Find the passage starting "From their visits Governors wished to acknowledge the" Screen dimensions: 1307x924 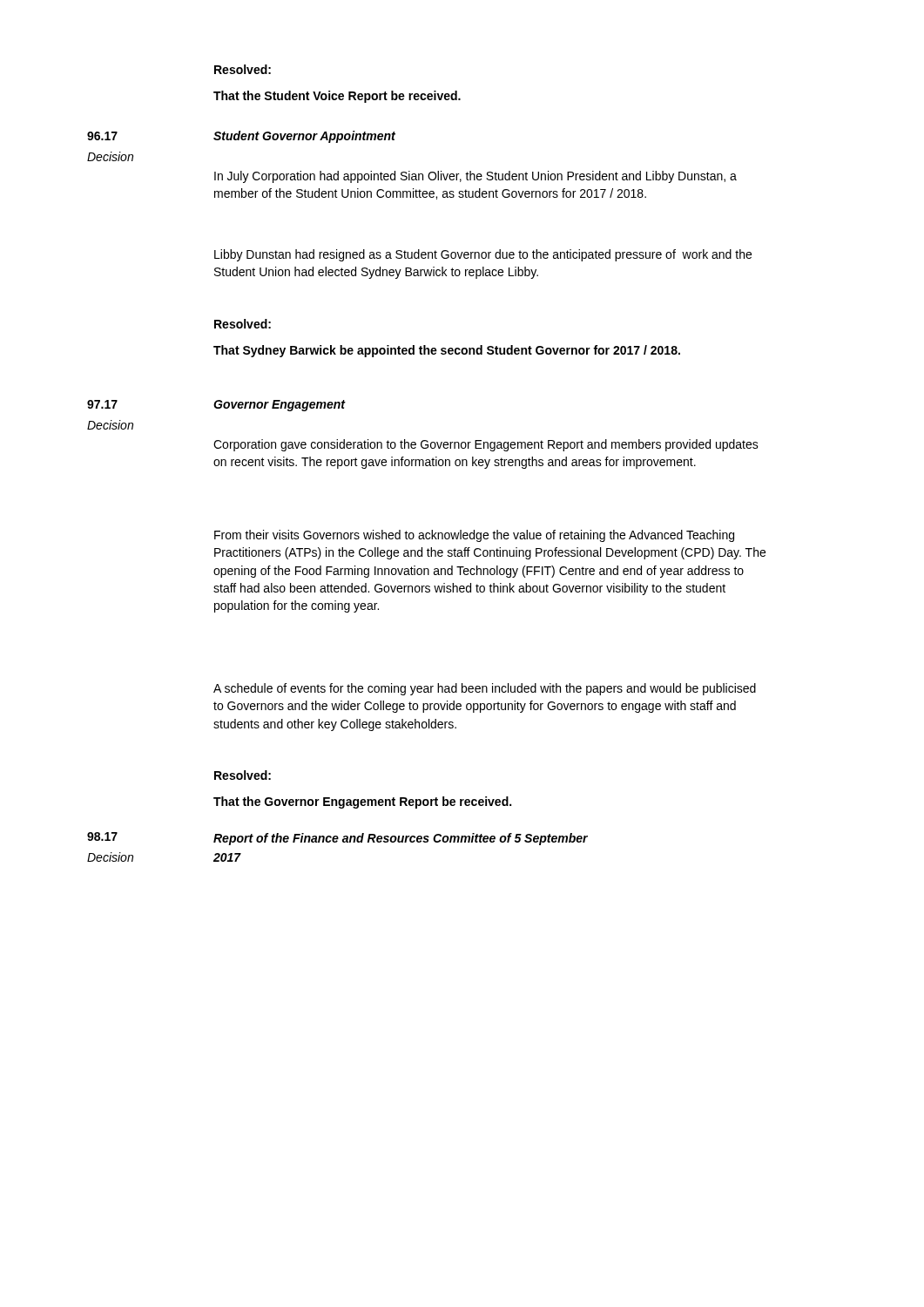[x=490, y=571]
